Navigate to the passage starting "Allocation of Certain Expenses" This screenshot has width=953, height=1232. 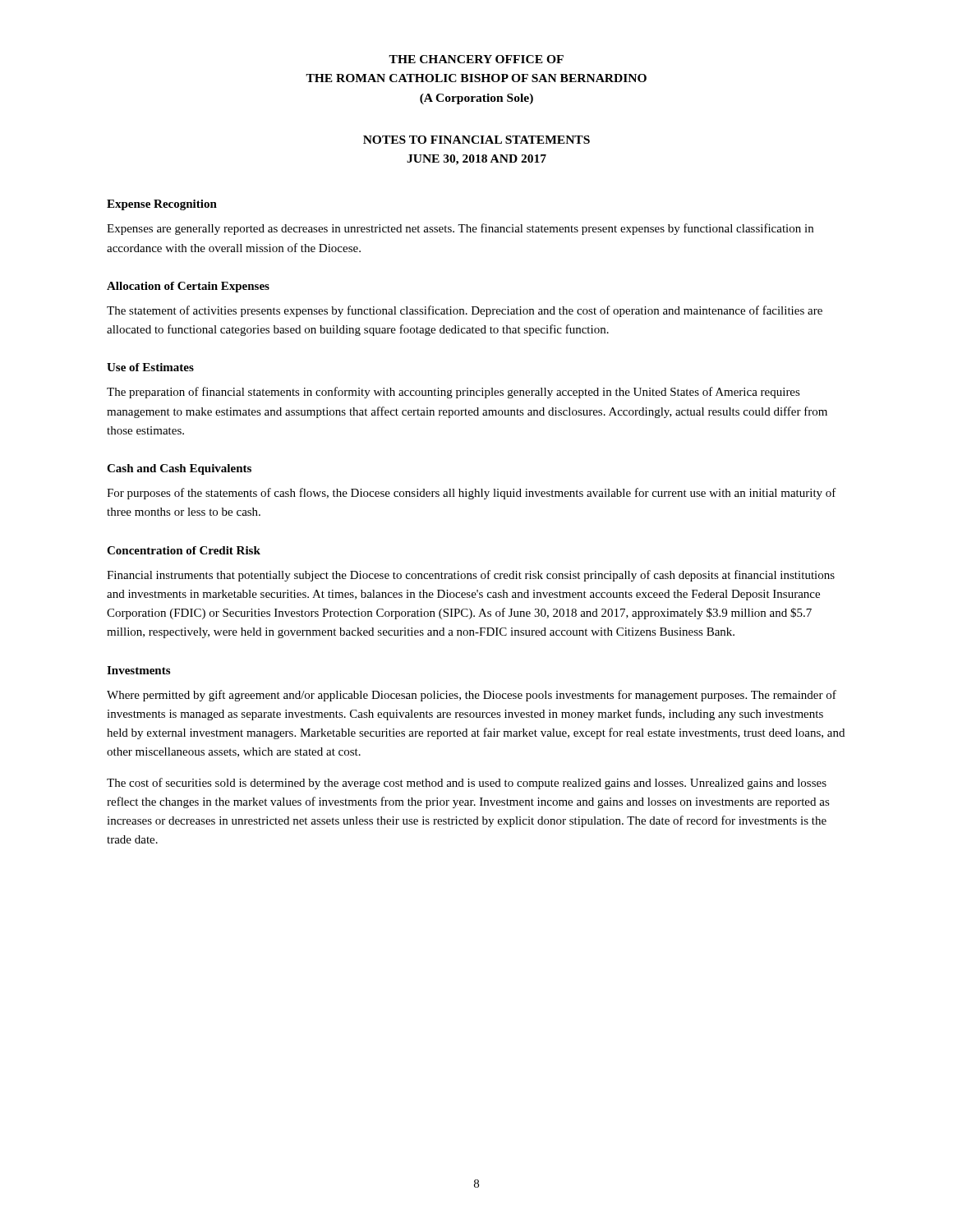pyautogui.click(x=188, y=286)
